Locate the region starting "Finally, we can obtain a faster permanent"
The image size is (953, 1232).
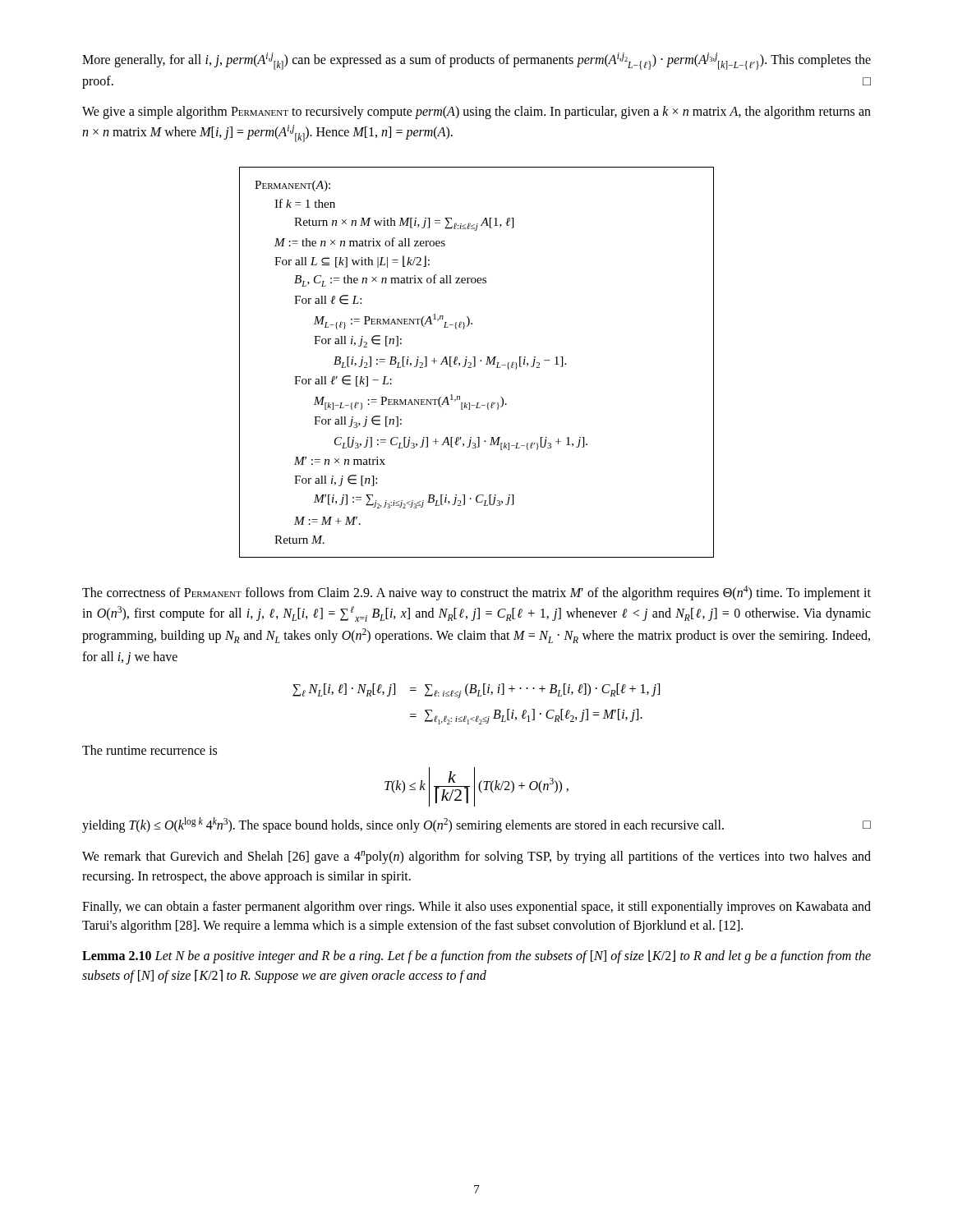click(x=476, y=916)
